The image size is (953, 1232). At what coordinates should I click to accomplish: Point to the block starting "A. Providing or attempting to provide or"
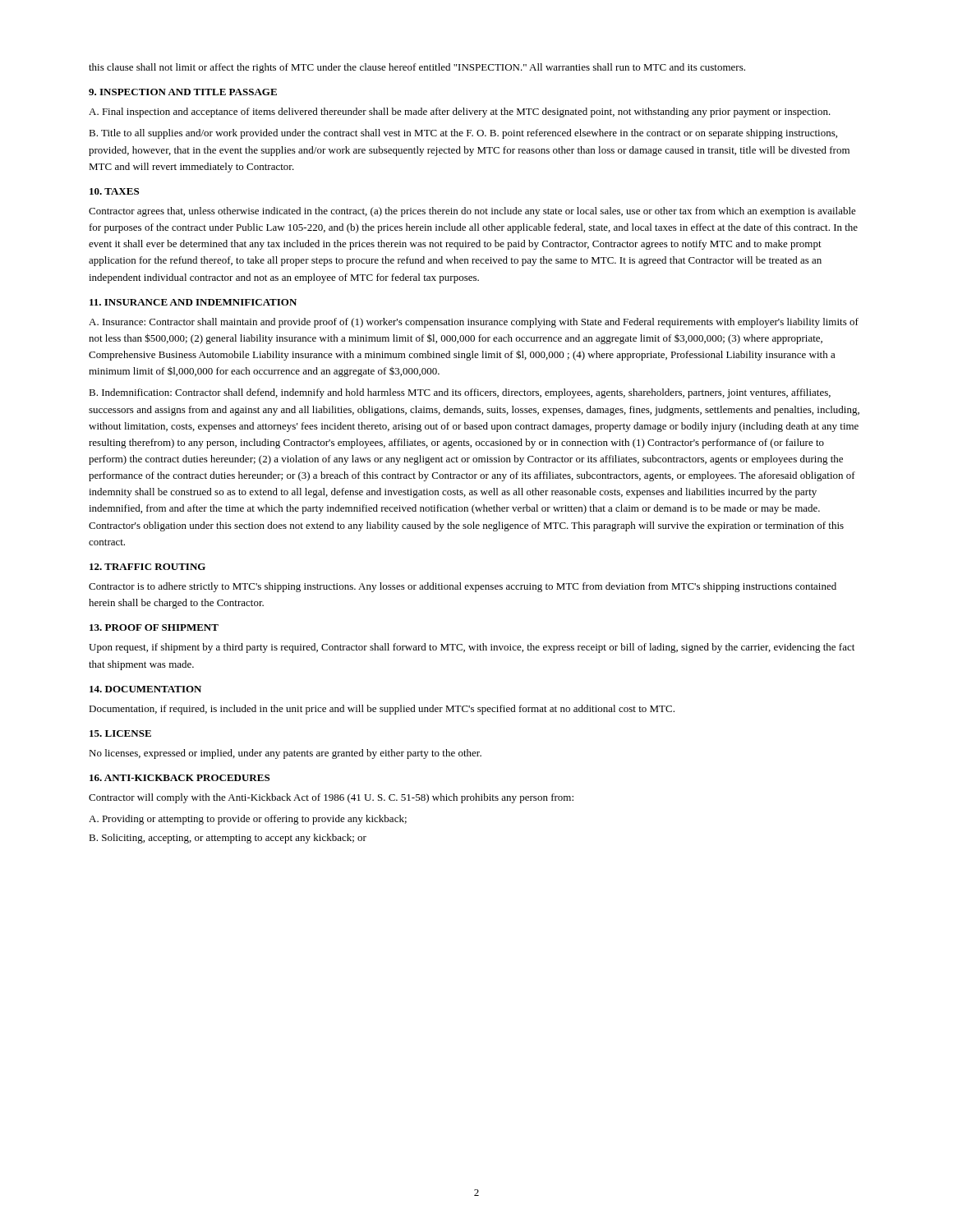click(x=248, y=819)
